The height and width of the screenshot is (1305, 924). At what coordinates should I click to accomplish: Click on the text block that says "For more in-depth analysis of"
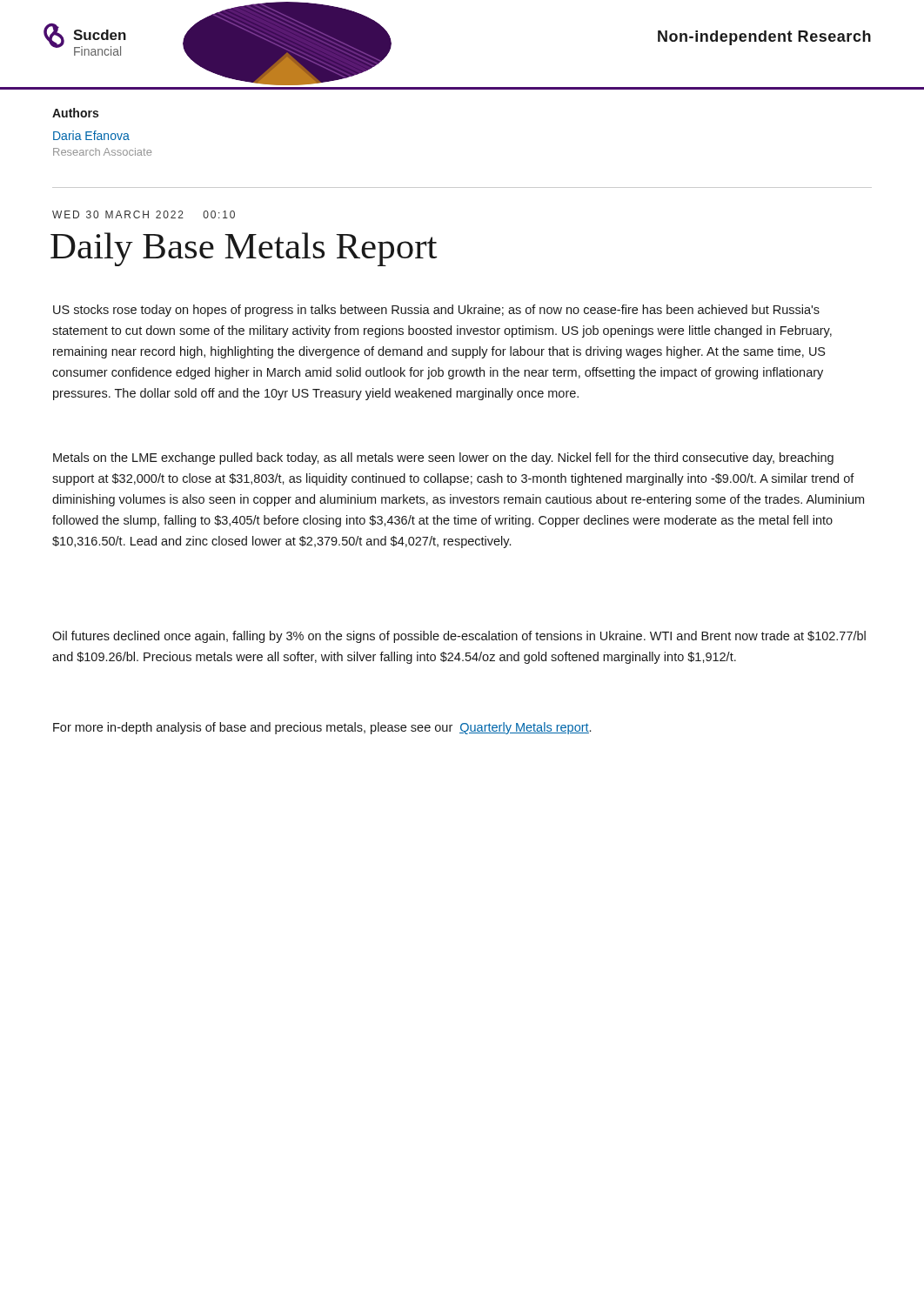pyautogui.click(x=322, y=727)
